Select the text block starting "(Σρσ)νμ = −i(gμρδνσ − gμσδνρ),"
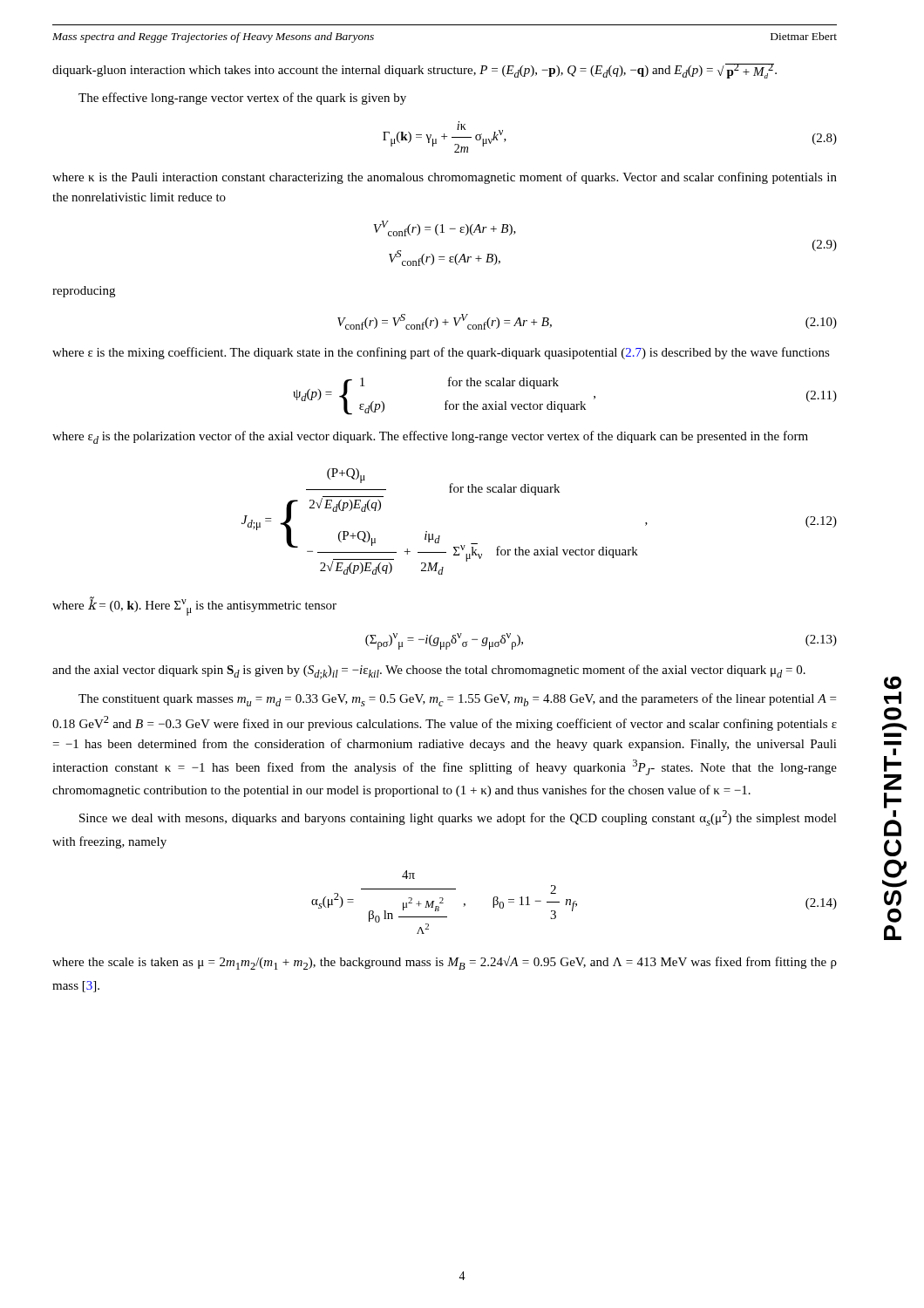Screen dimensions: 1308x924 point(443,642)
